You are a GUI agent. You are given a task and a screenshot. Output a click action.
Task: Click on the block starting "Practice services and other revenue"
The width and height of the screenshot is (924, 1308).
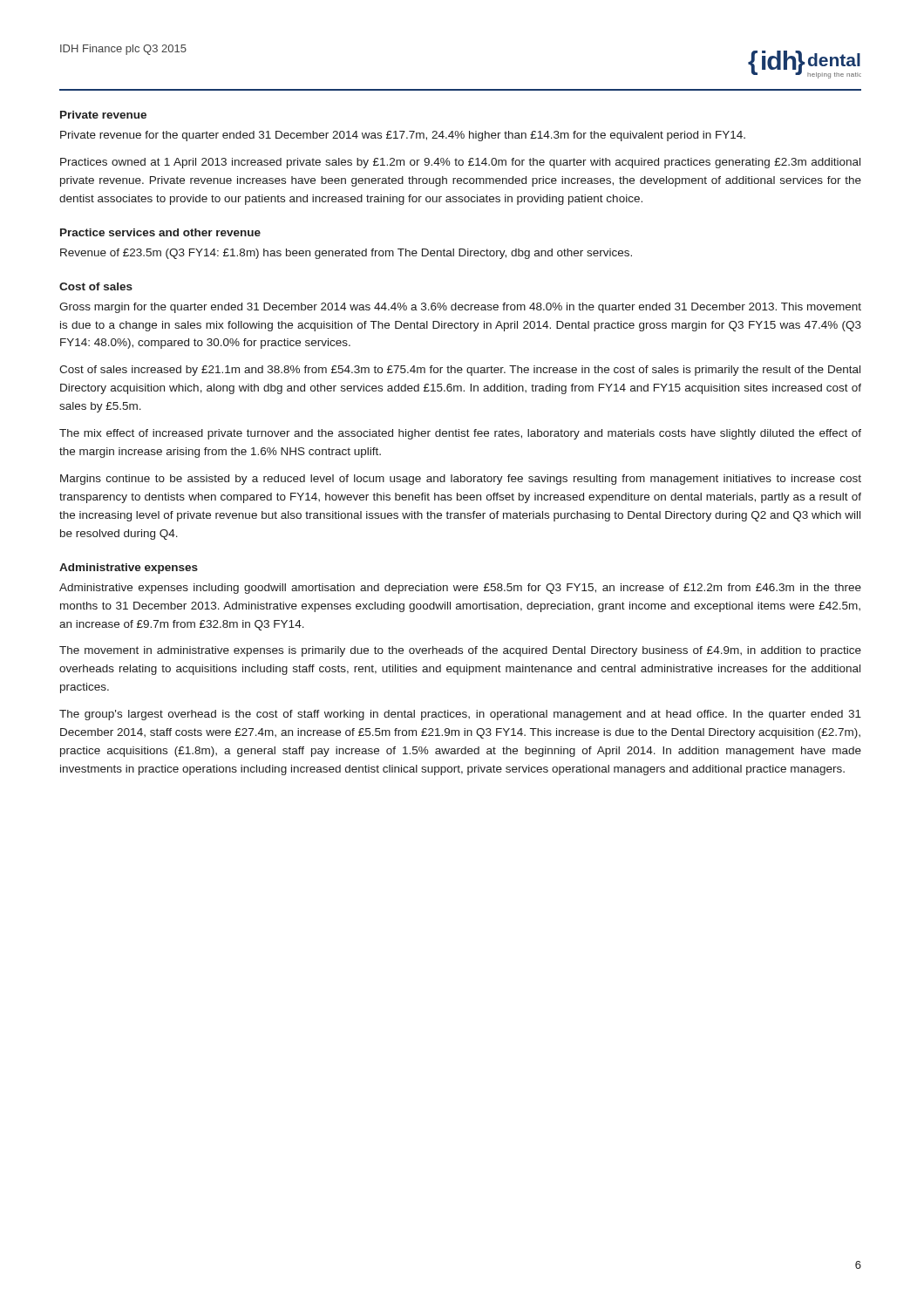pyautogui.click(x=160, y=232)
